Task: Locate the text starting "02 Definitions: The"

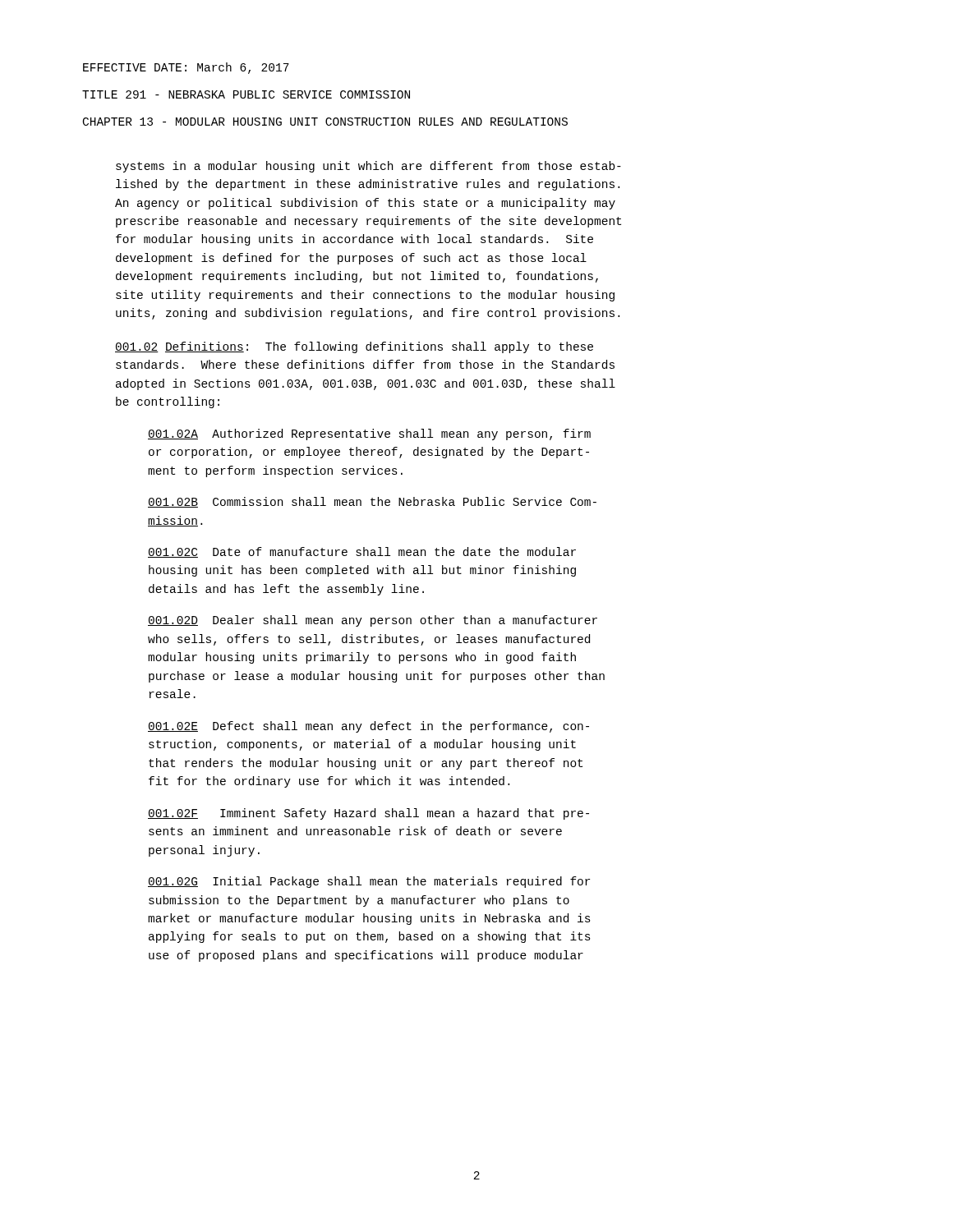Action: pos(365,375)
